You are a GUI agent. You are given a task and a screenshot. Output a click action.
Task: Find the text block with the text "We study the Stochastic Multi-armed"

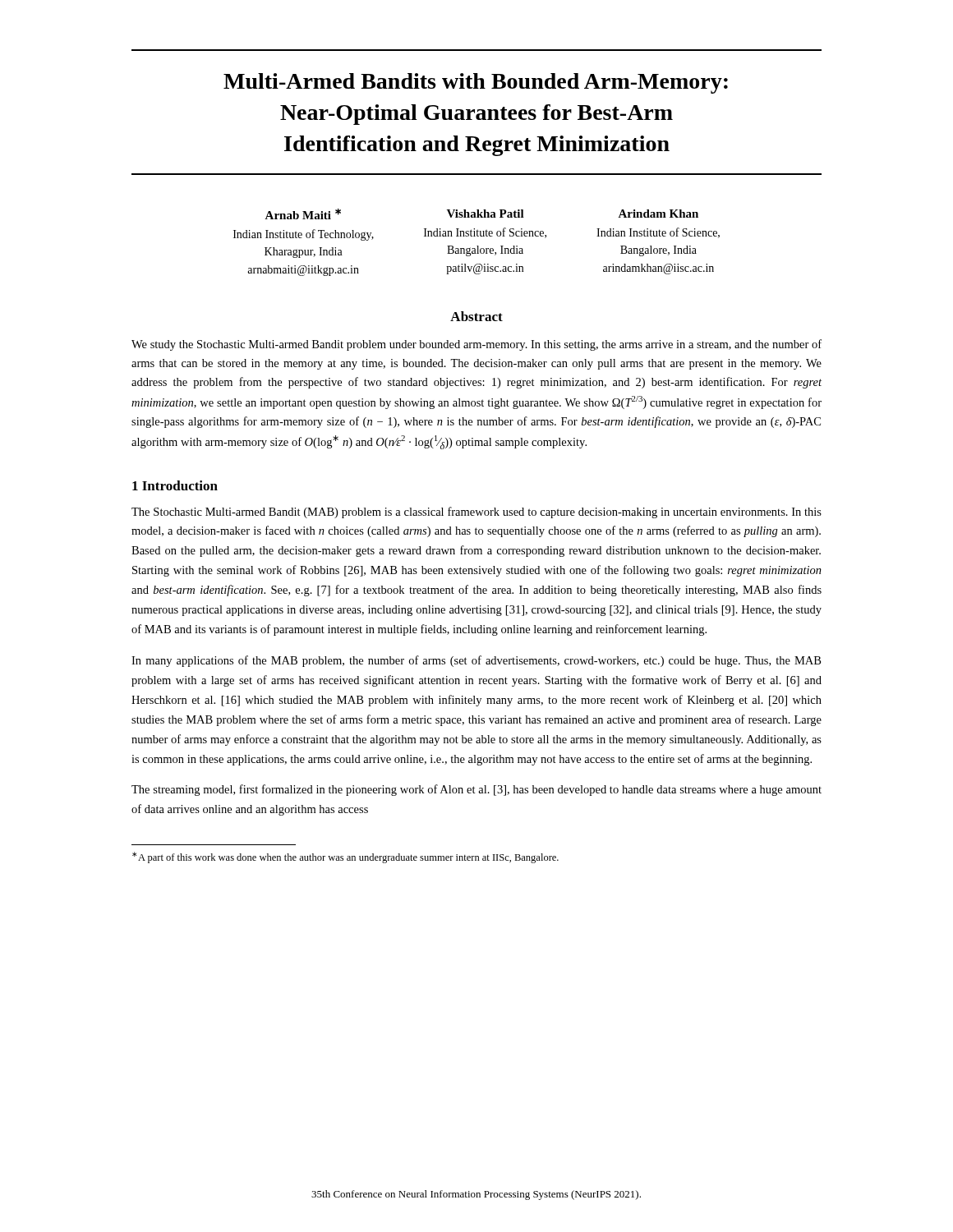[476, 395]
